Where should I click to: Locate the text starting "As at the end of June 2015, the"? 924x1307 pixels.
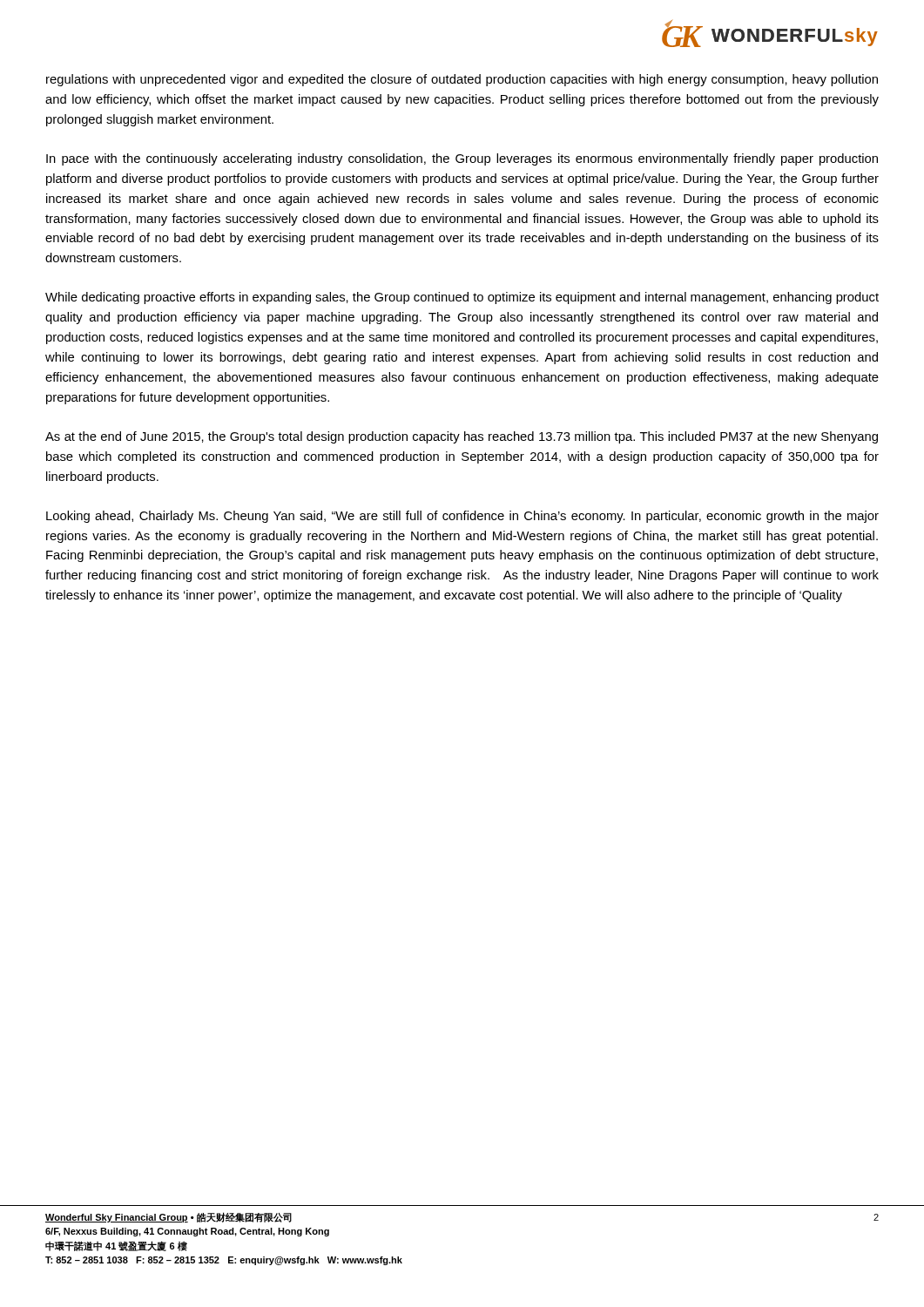(462, 456)
